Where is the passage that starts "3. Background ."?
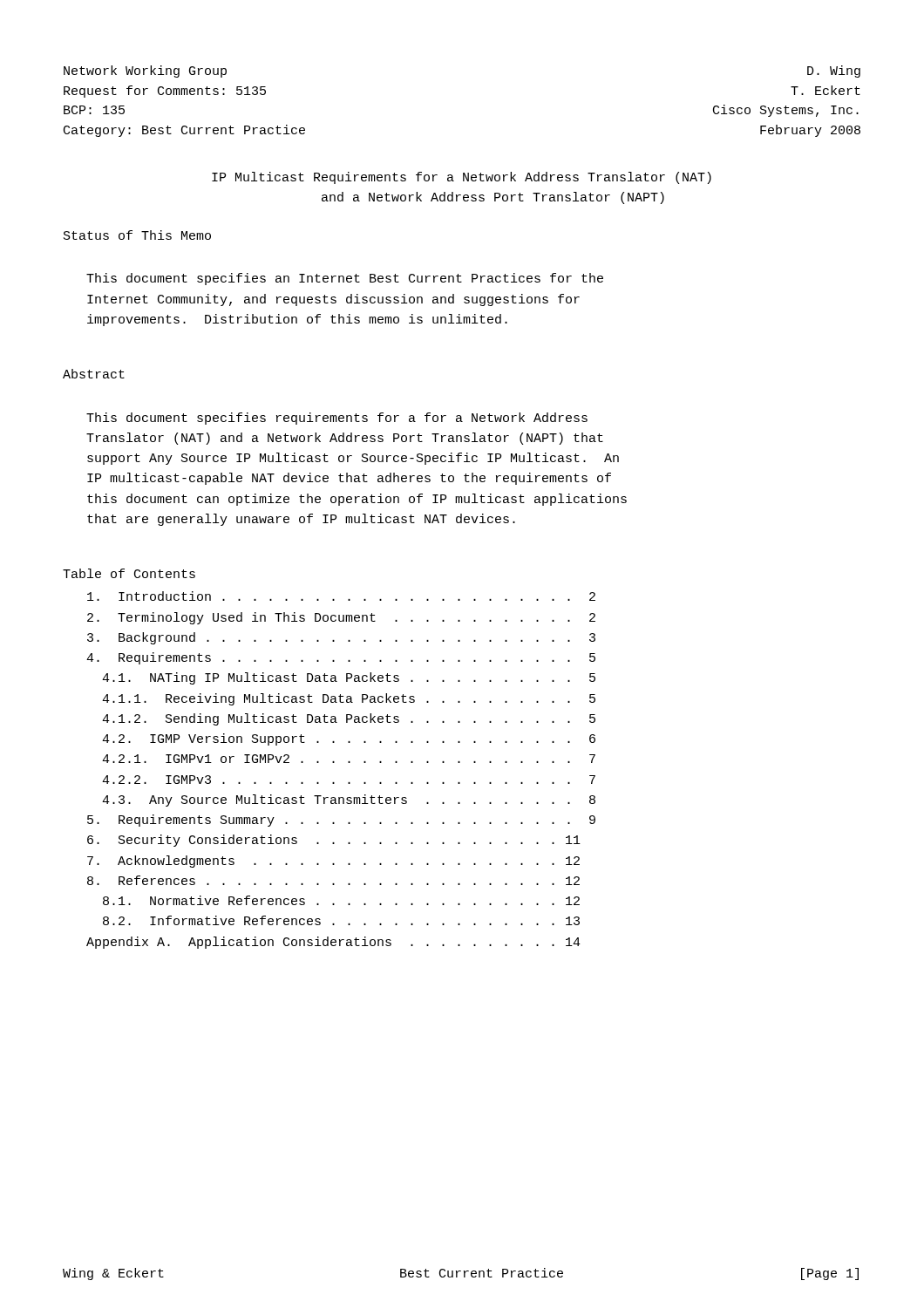The width and height of the screenshot is (924, 1308). 330,639
